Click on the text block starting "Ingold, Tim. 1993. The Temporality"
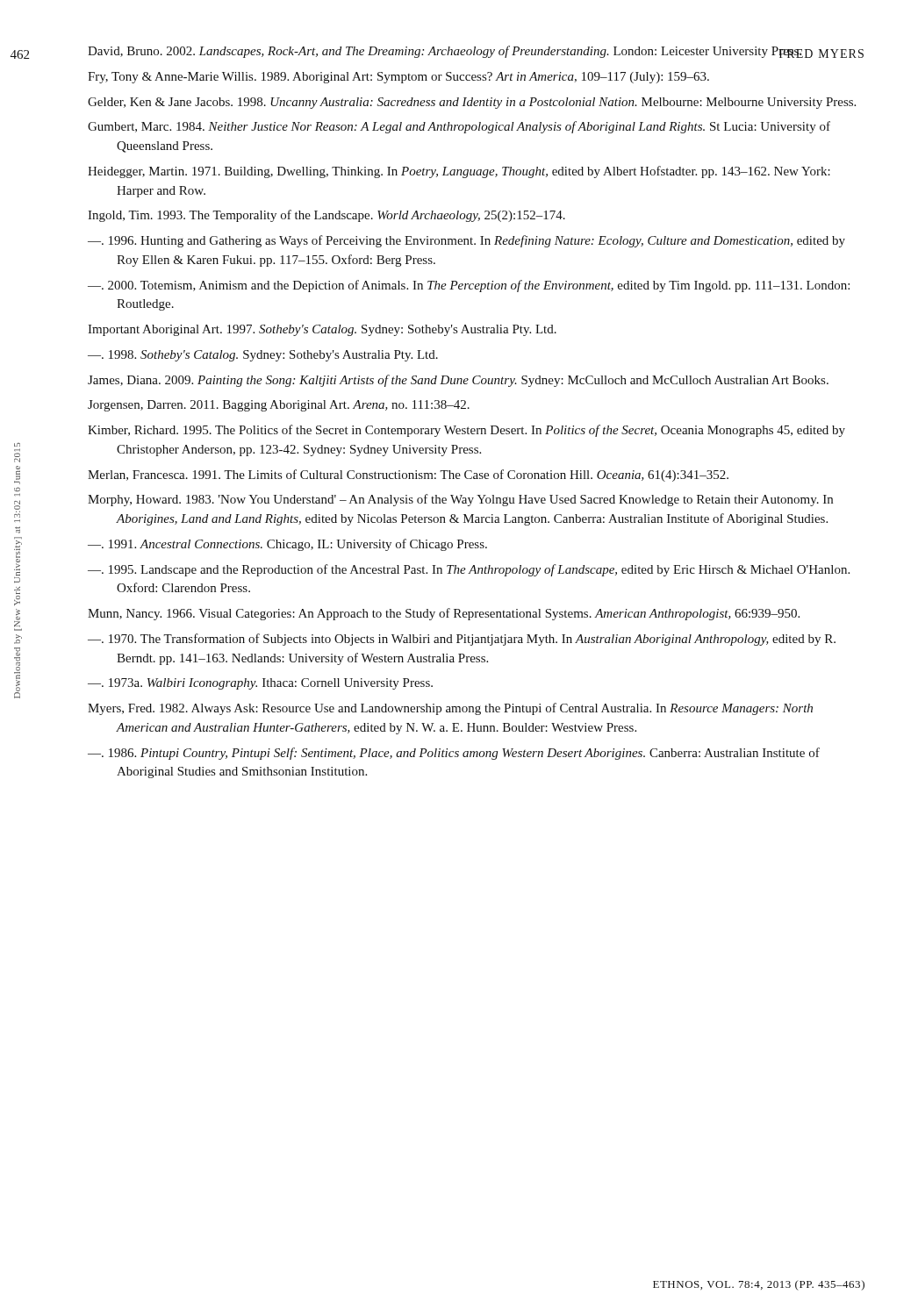The height and width of the screenshot is (1316, 918). (327, 216)
